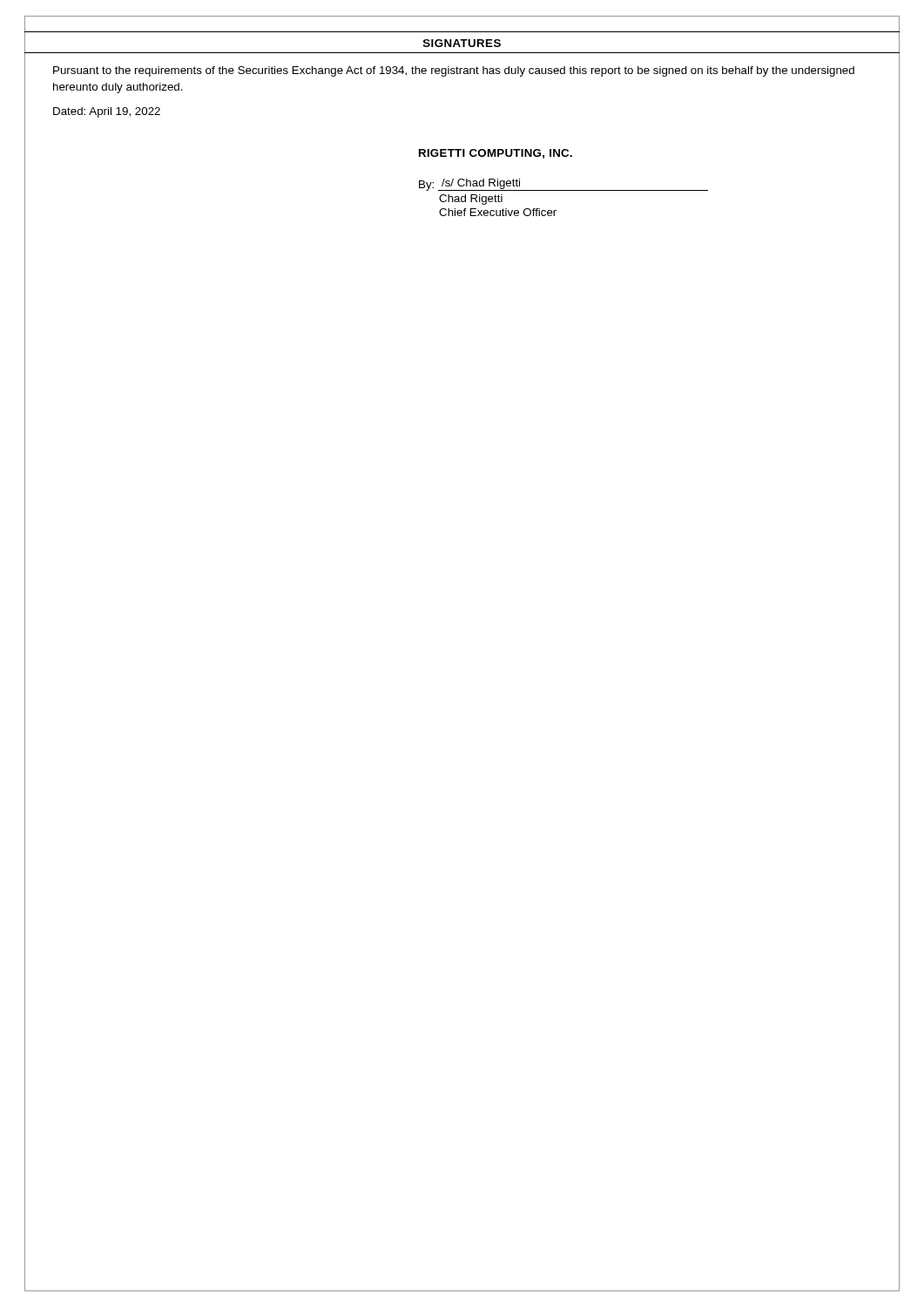The width and height of the screenshot is (924, 1307).
Task: Click on the text that reads "Chief Executive Officer"
Action: tap(498, 212)
